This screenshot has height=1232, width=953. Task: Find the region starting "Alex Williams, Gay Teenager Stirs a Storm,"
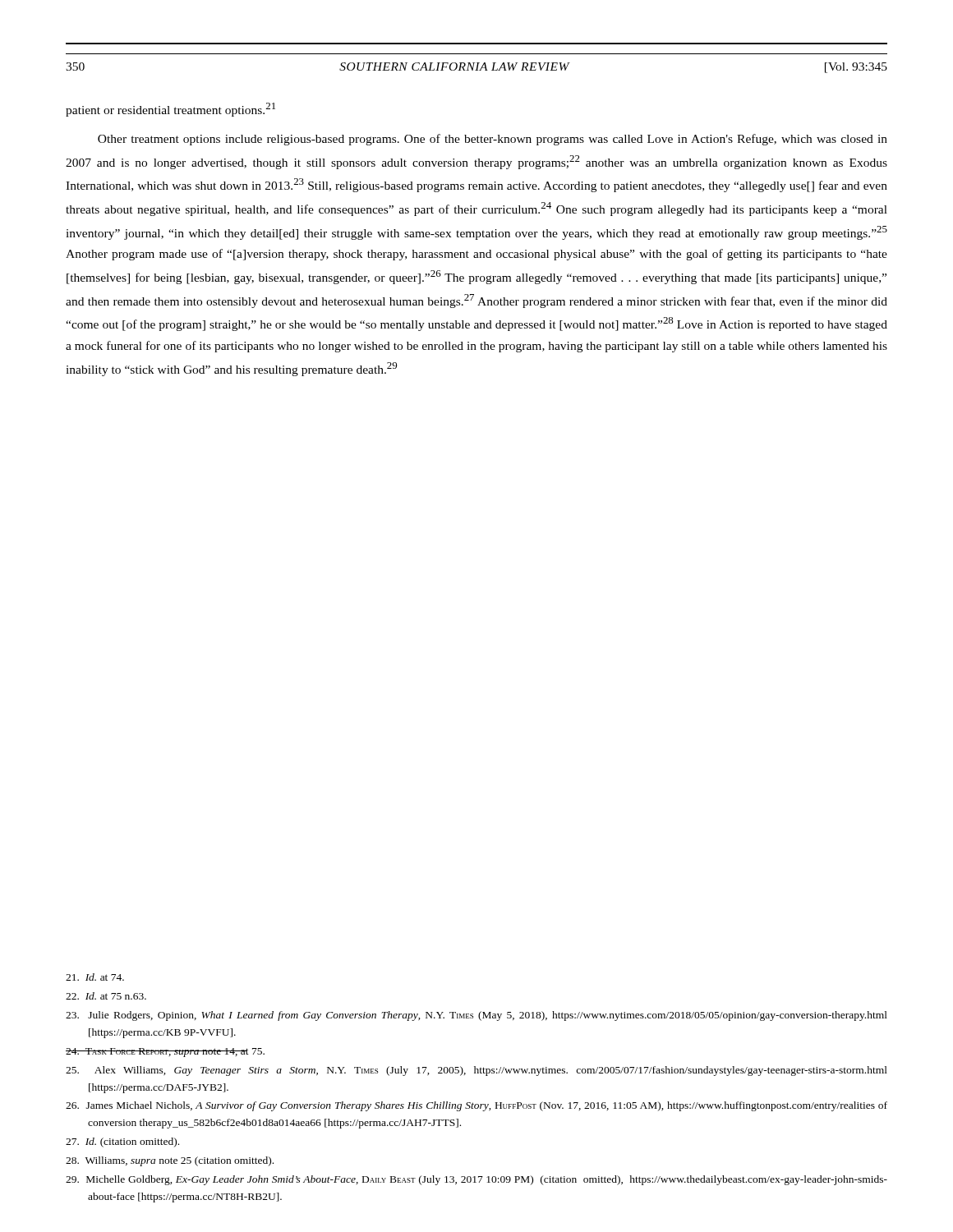point(476,1078)
